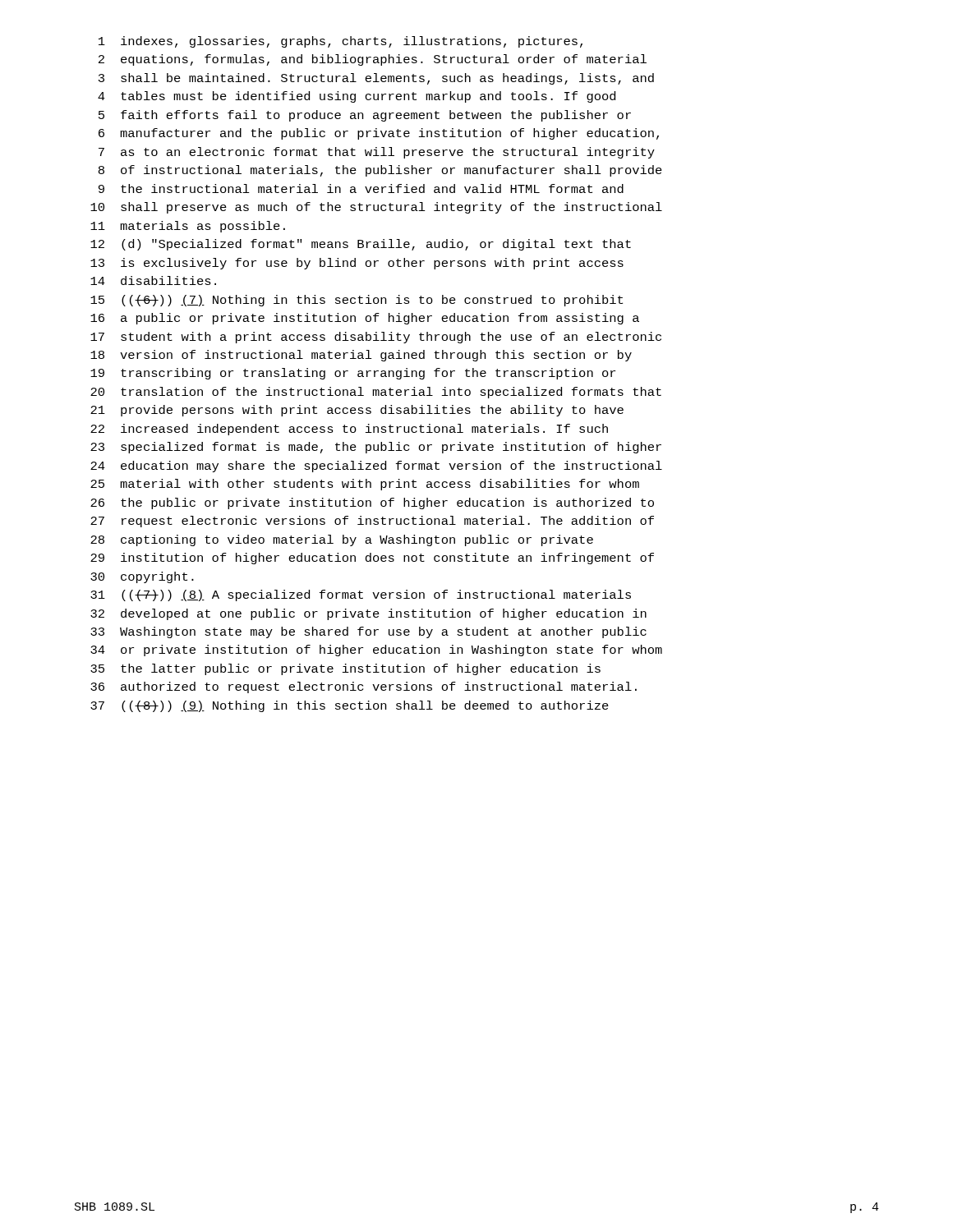This screenshot has width=953, height=1232.
Task: Click on the text block with the text "37 (((8))) (9) Nothing"
Action: click(476, 706)
